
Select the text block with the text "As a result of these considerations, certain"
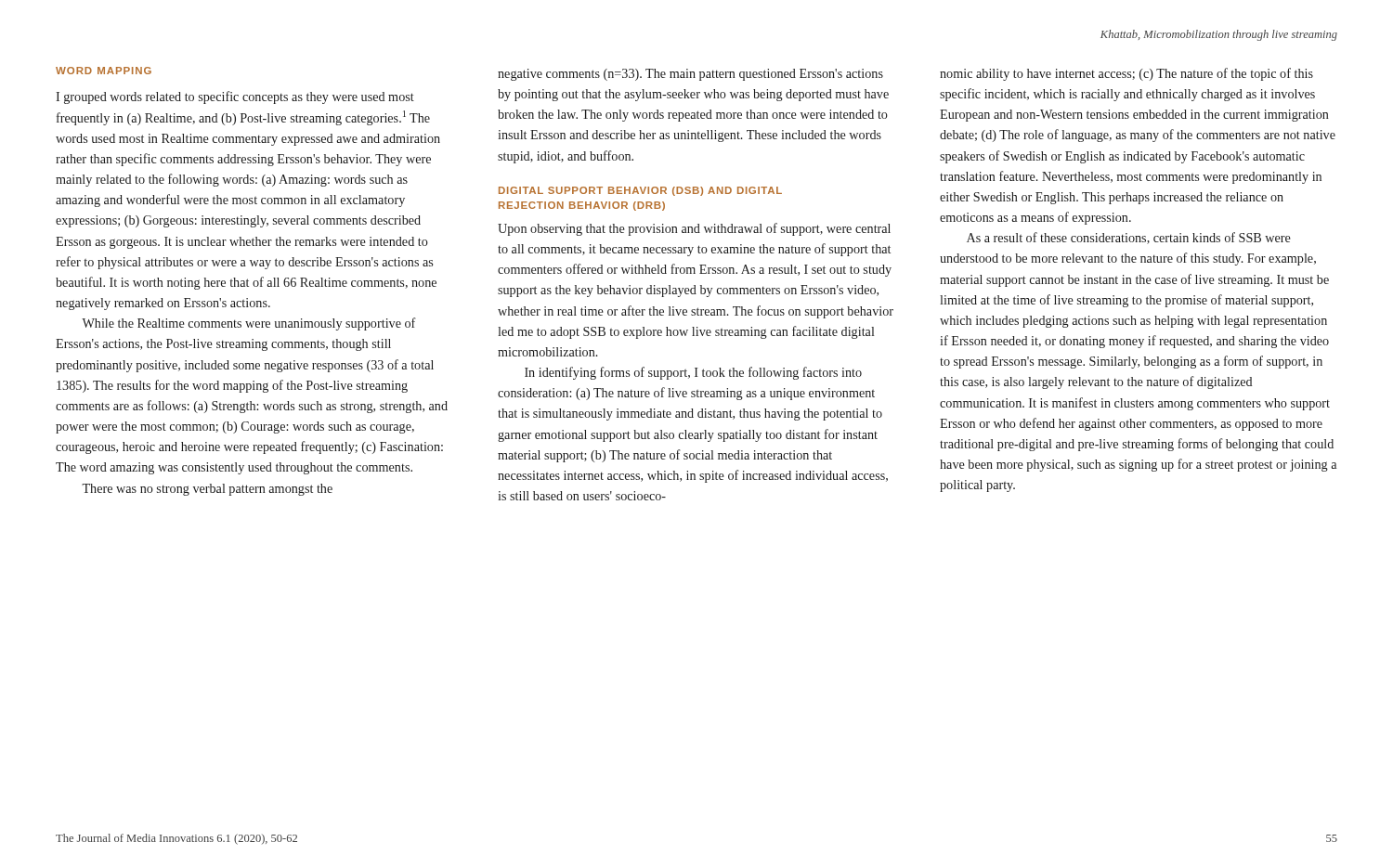1138,361
